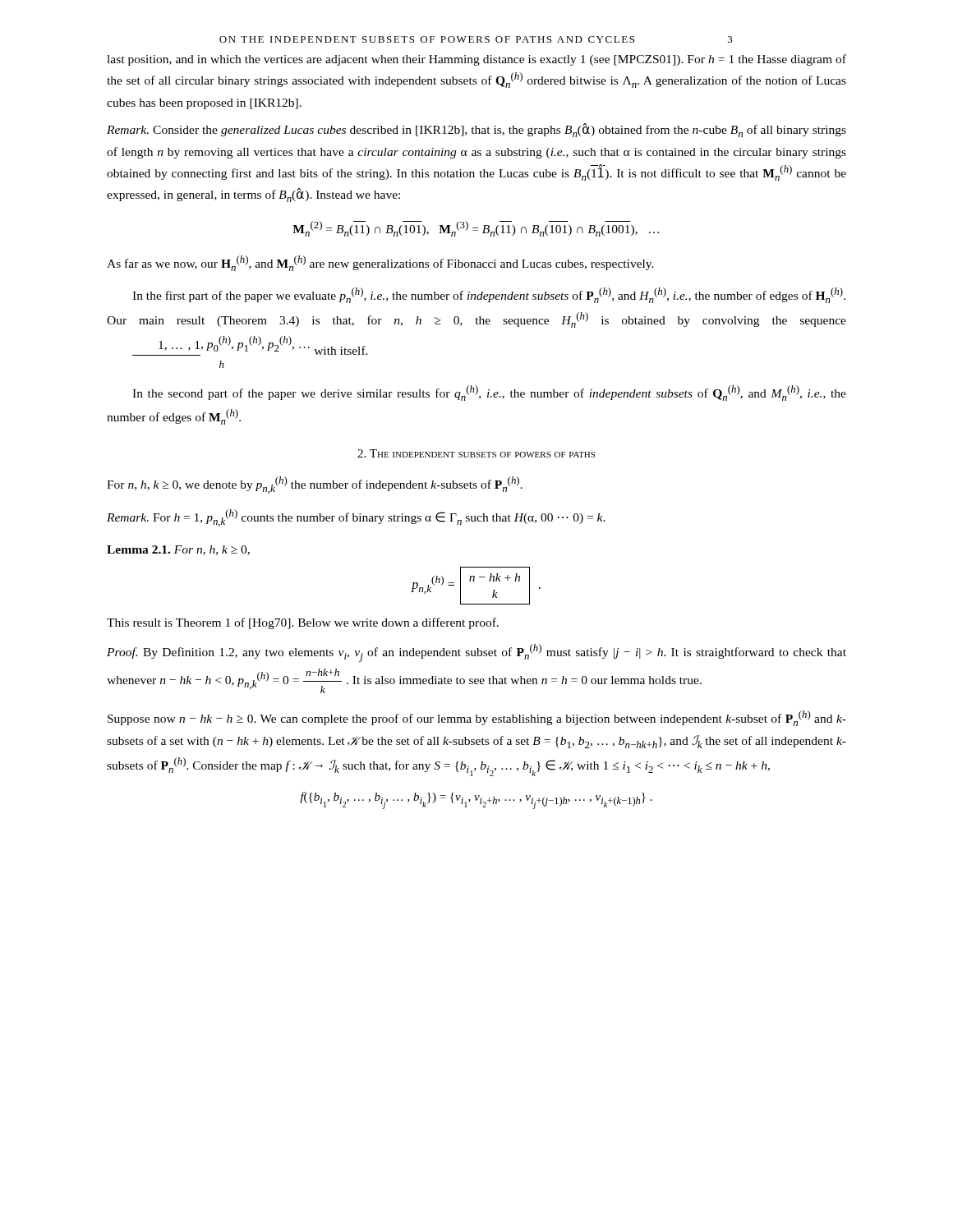Point to the text block starting "This result is Theorem 1 of [Hog70]."
Viewport: 953px width, 1232px height.
tap(303, 622)
